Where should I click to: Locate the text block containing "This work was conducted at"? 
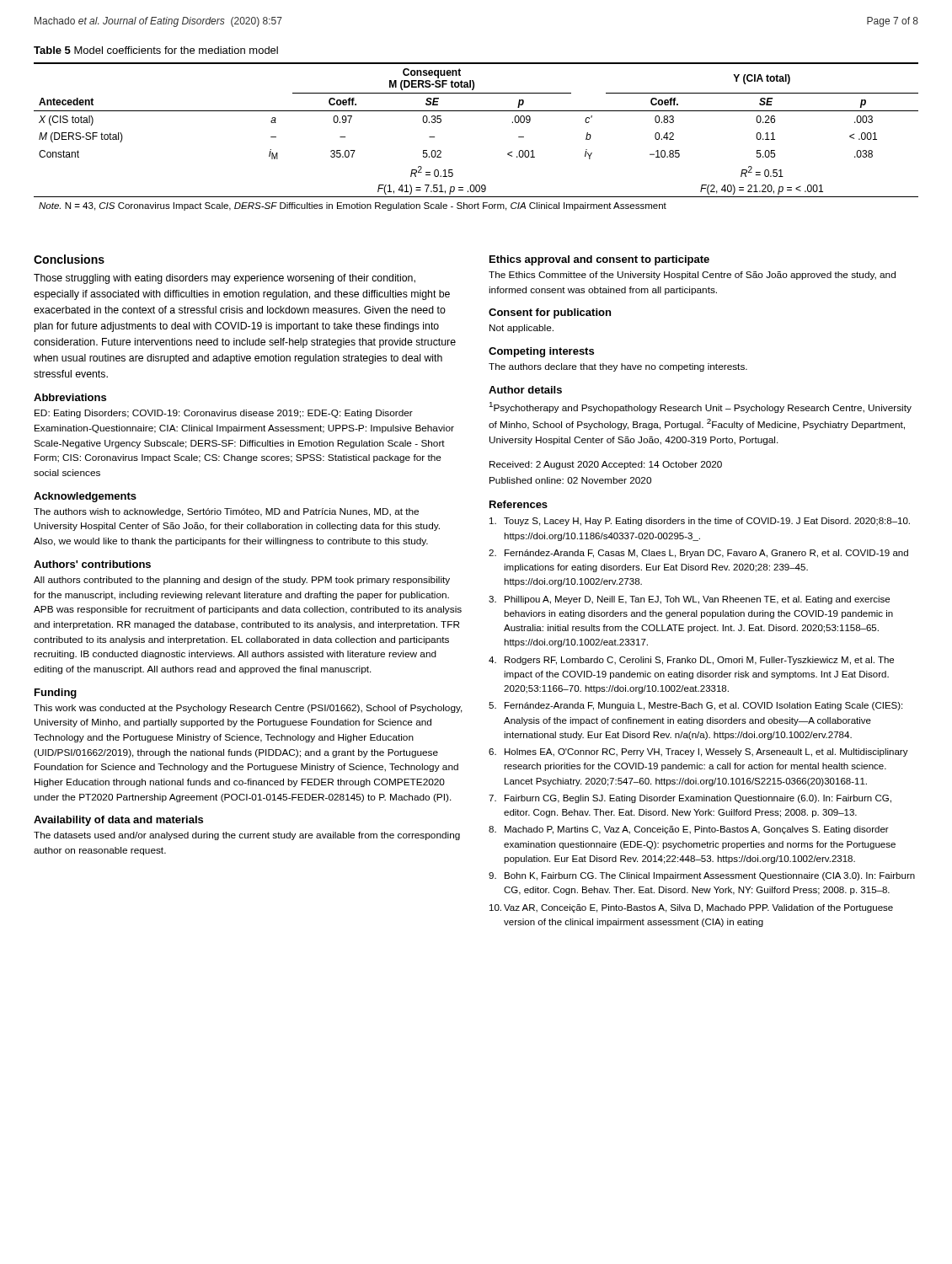tap(248, 752)
